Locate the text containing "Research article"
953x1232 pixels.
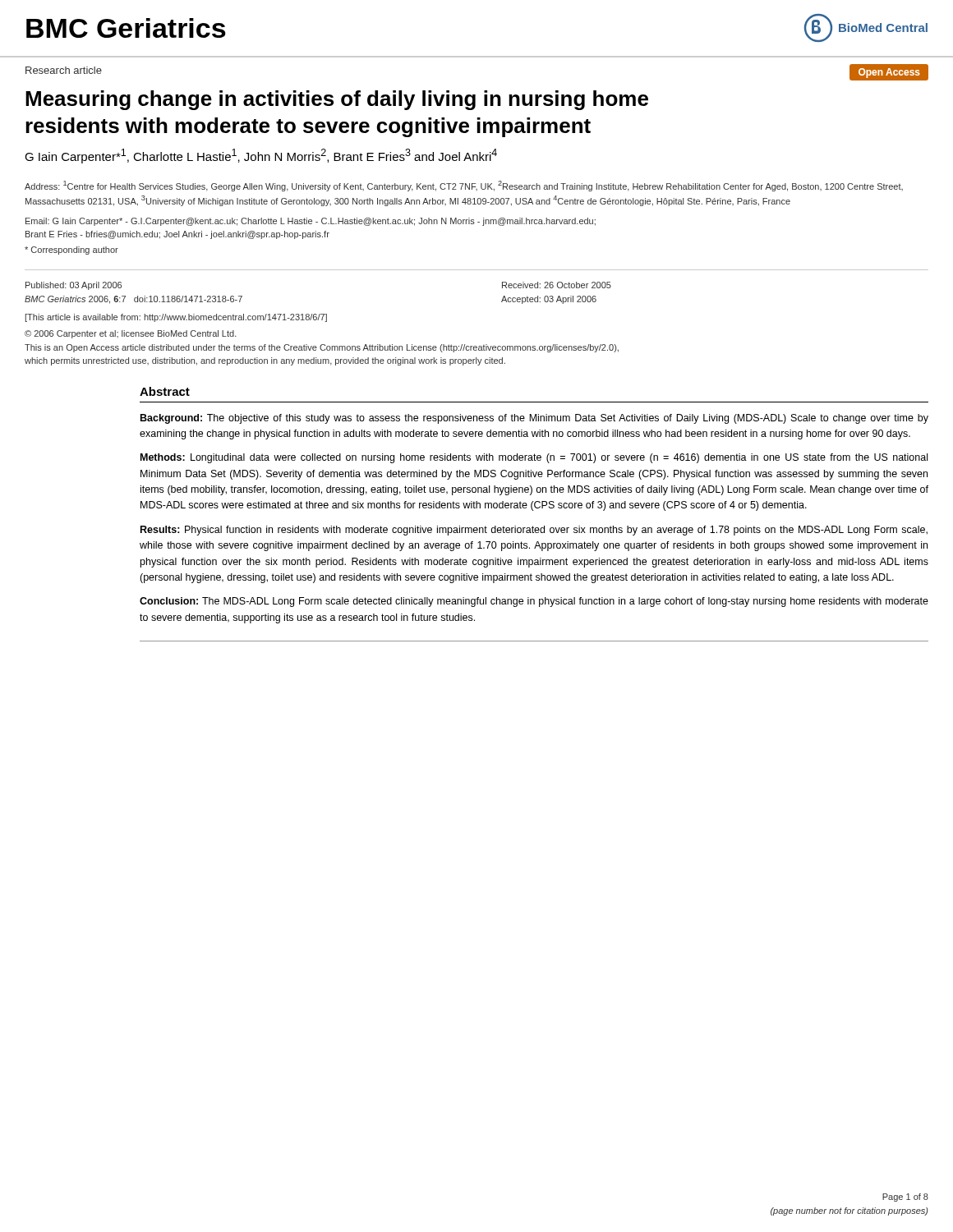tap(63, 70)
